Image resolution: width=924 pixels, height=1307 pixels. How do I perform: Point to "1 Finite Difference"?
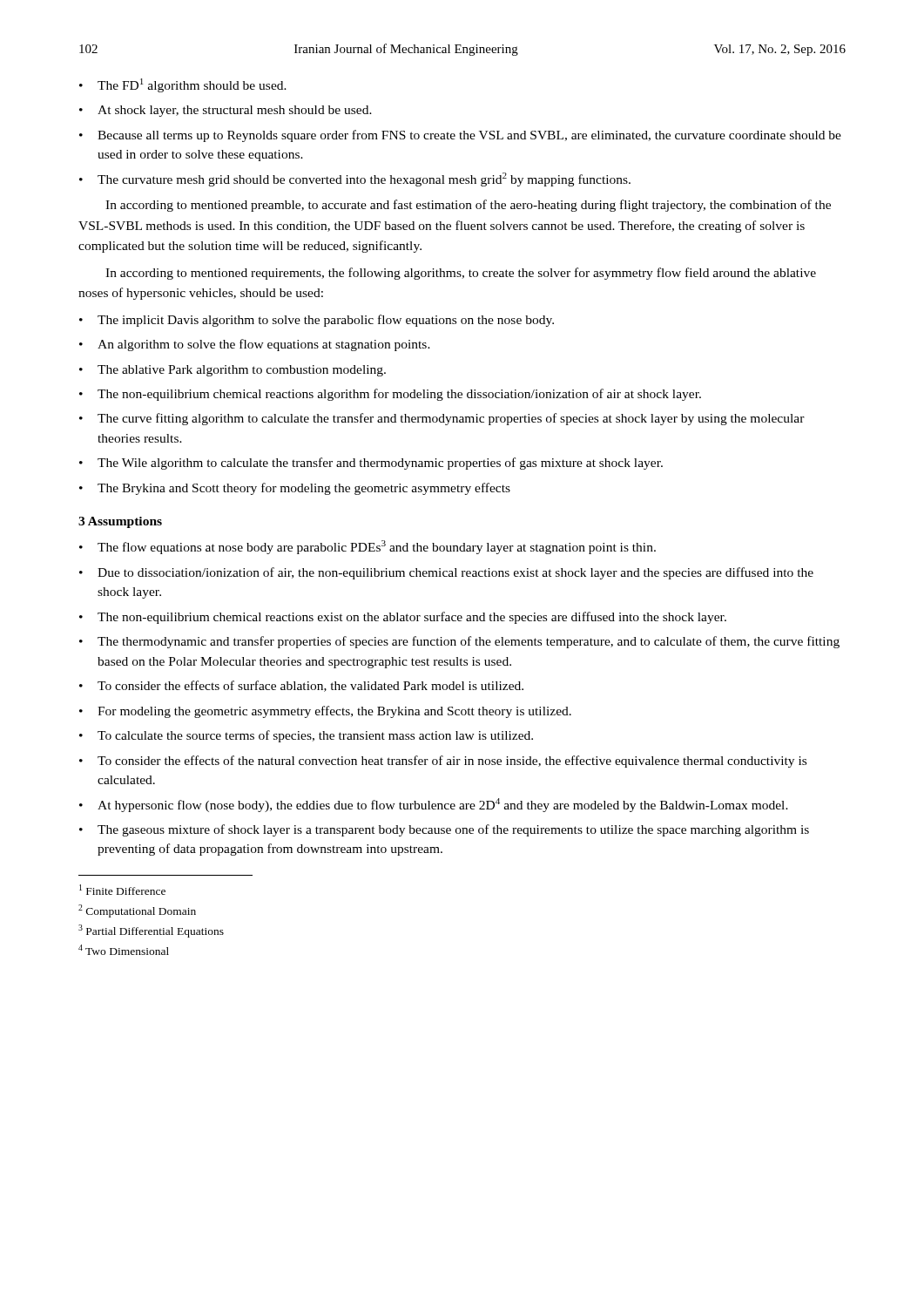[x=122, y=890]
